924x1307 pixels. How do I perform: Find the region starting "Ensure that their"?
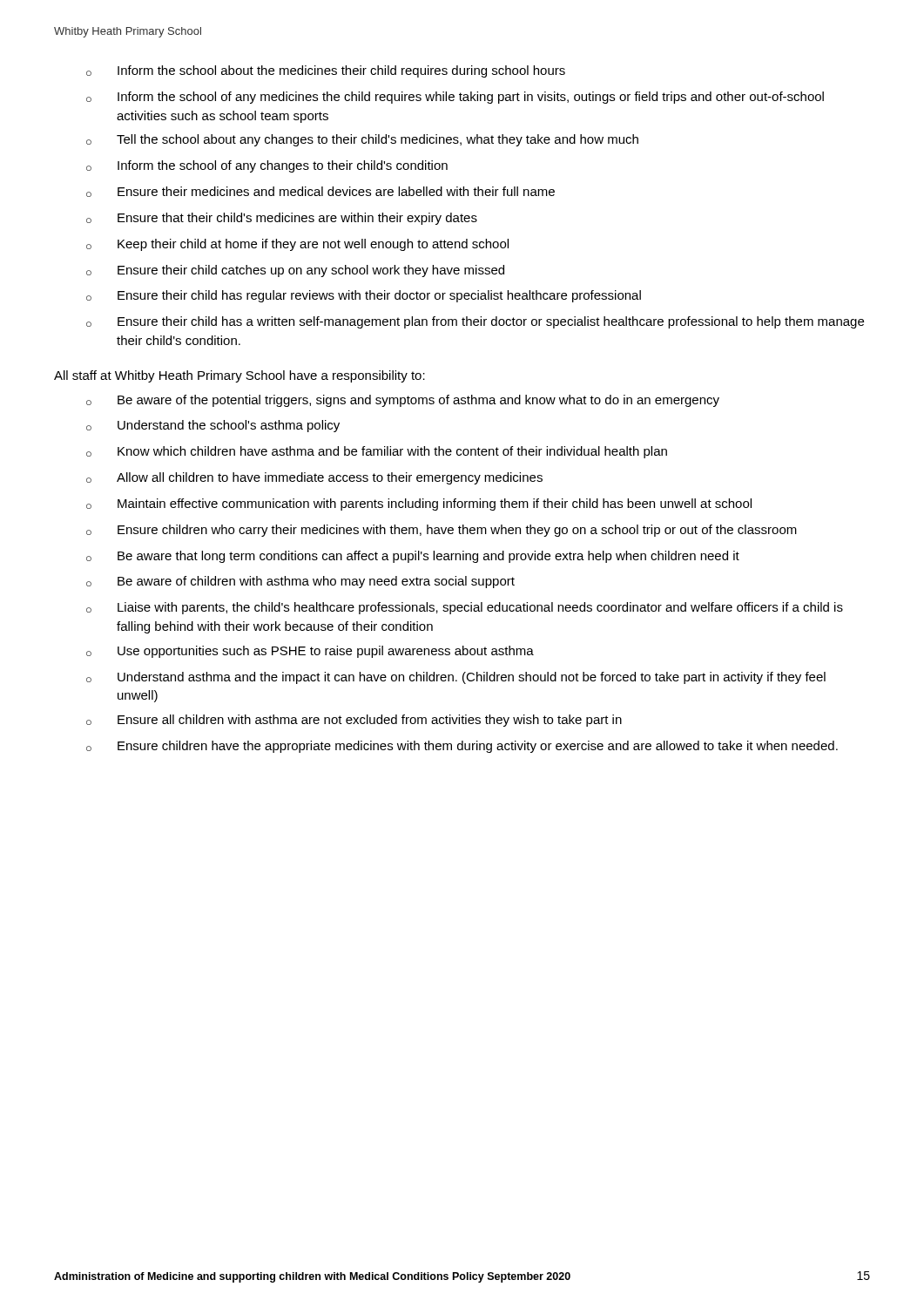pyautogui.click(x=478, y=218)
